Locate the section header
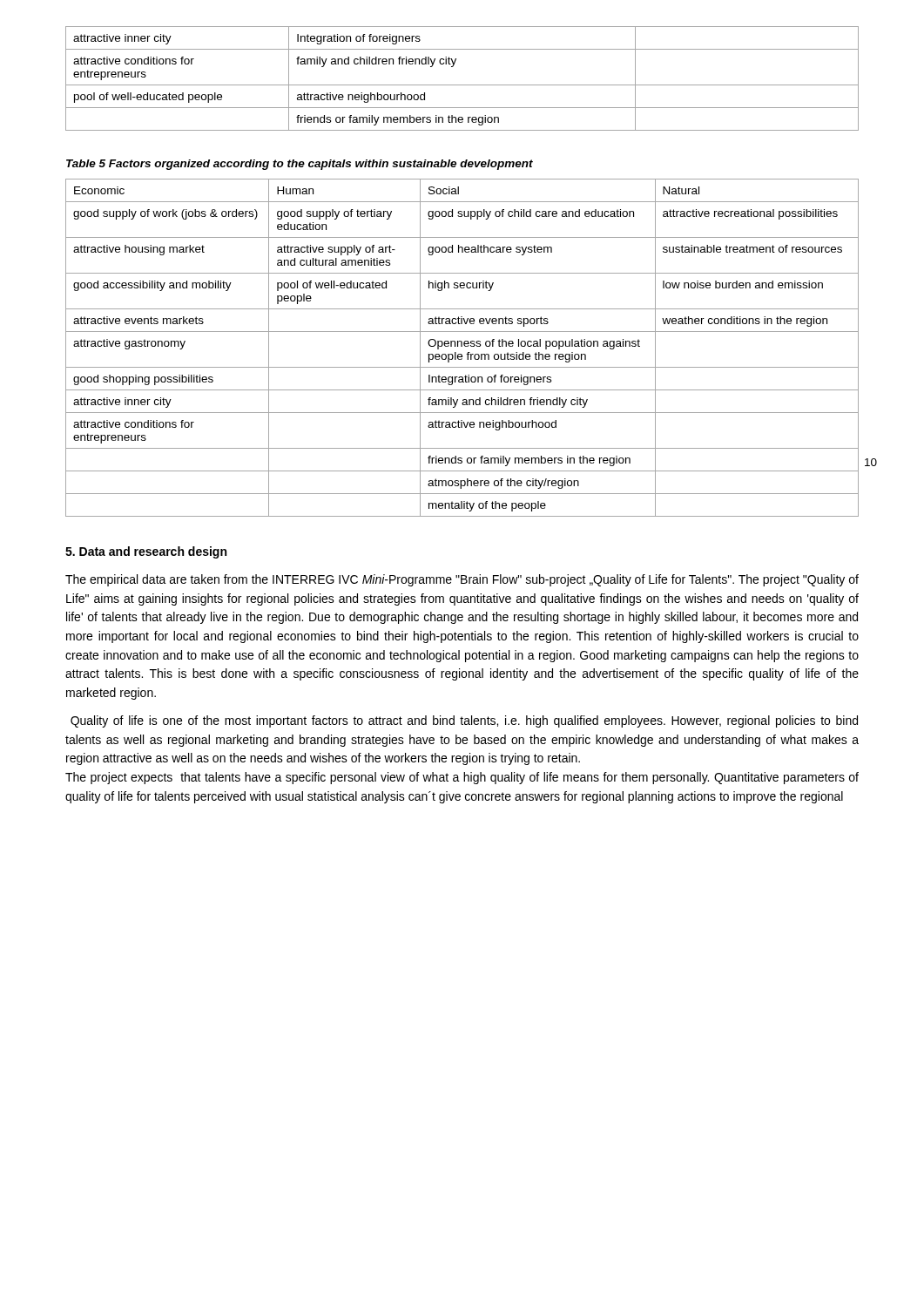Screen dimensions: 1307x924 (146, 552)
